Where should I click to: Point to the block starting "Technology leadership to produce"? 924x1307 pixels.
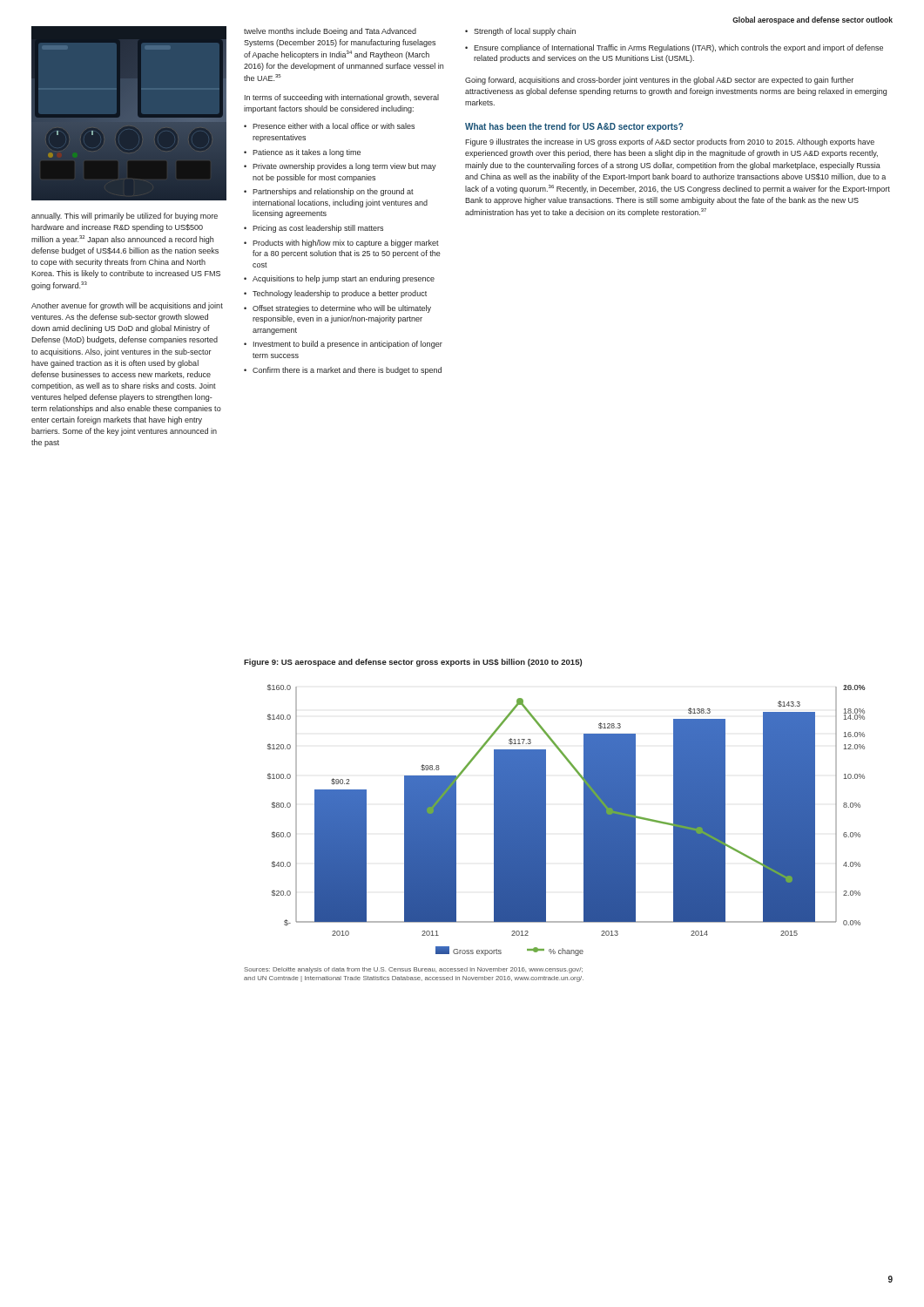tap(340, 294)
